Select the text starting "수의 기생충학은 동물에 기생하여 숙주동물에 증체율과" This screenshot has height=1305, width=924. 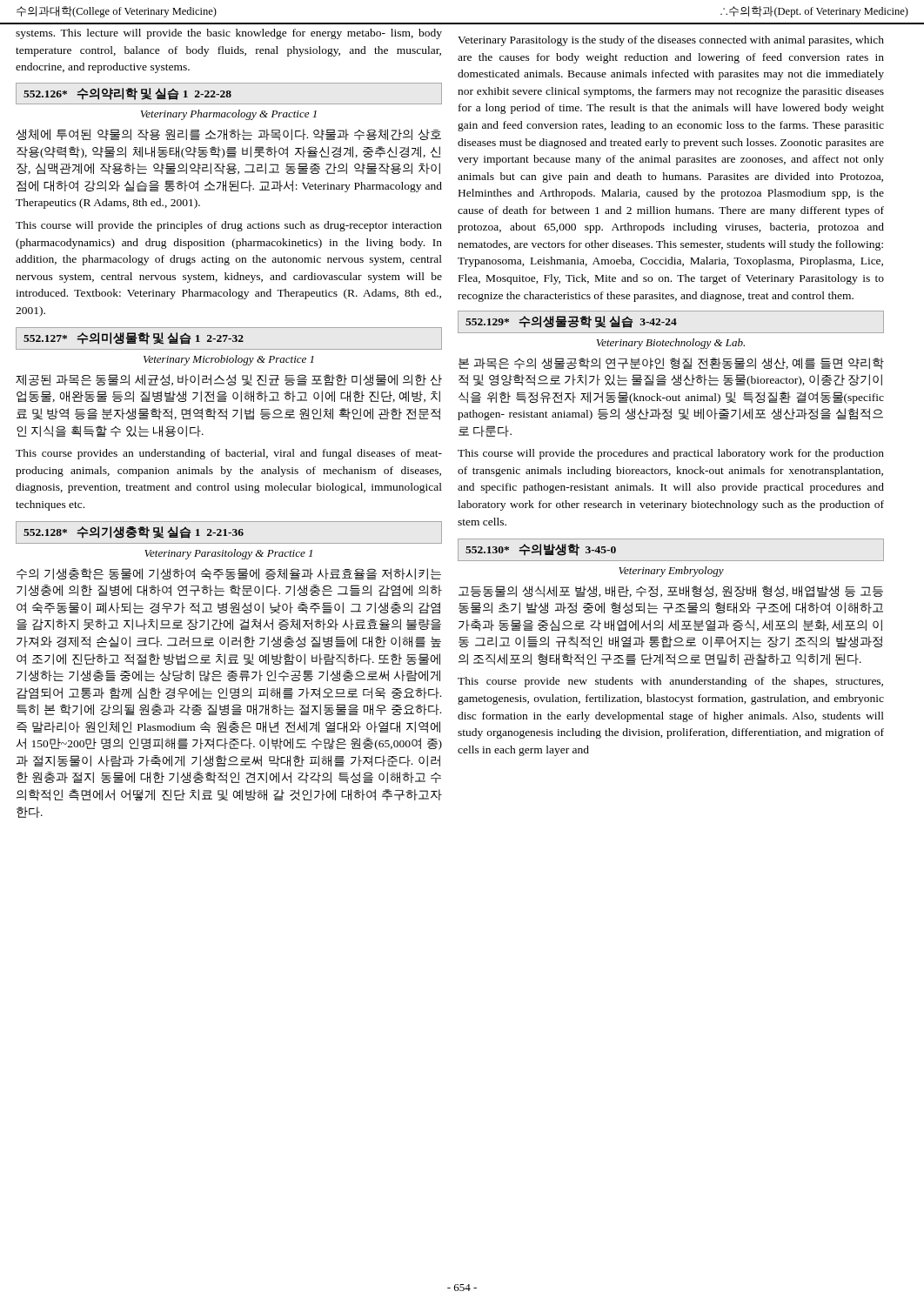229,693
